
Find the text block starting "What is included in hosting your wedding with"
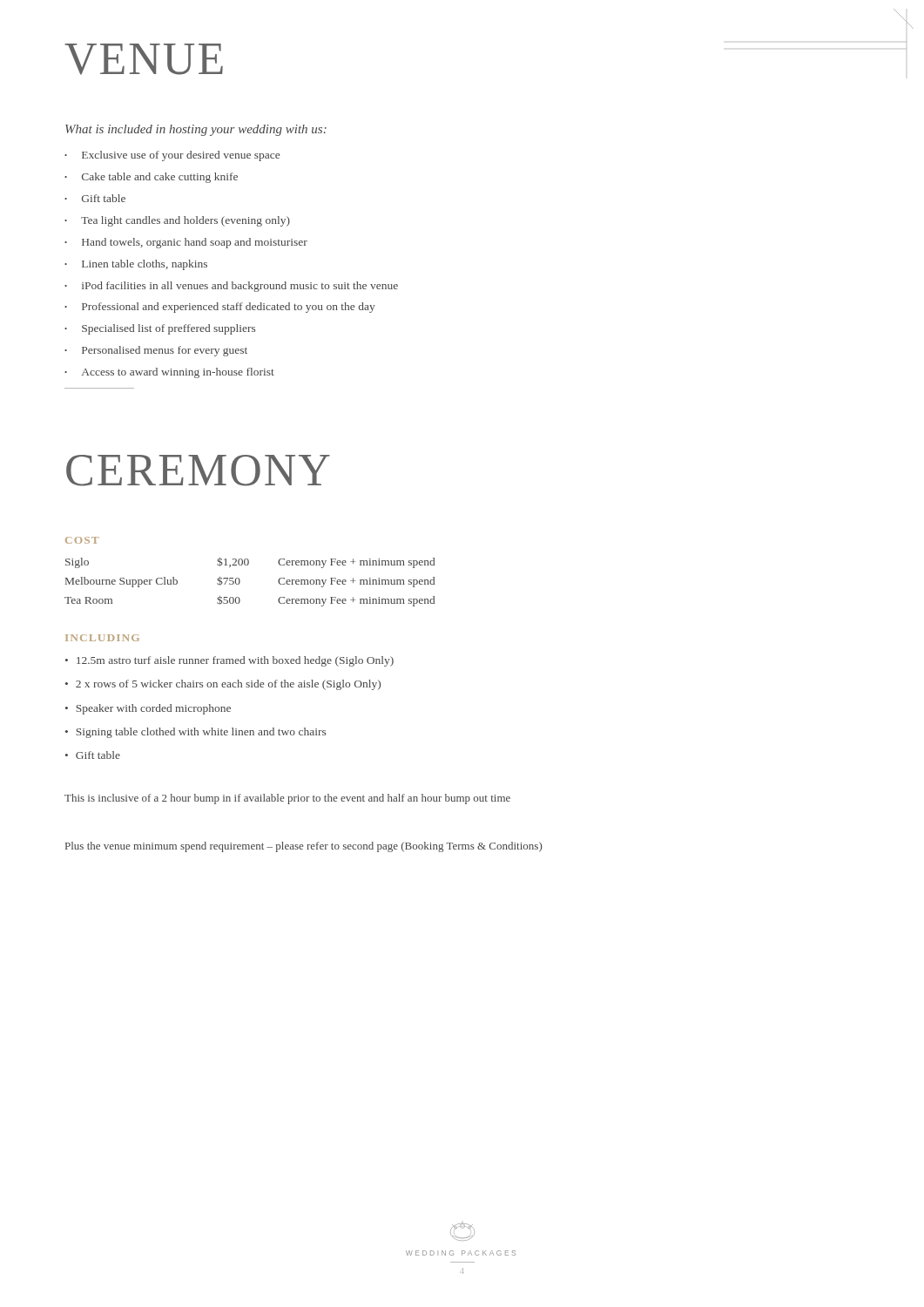point(196,129)
